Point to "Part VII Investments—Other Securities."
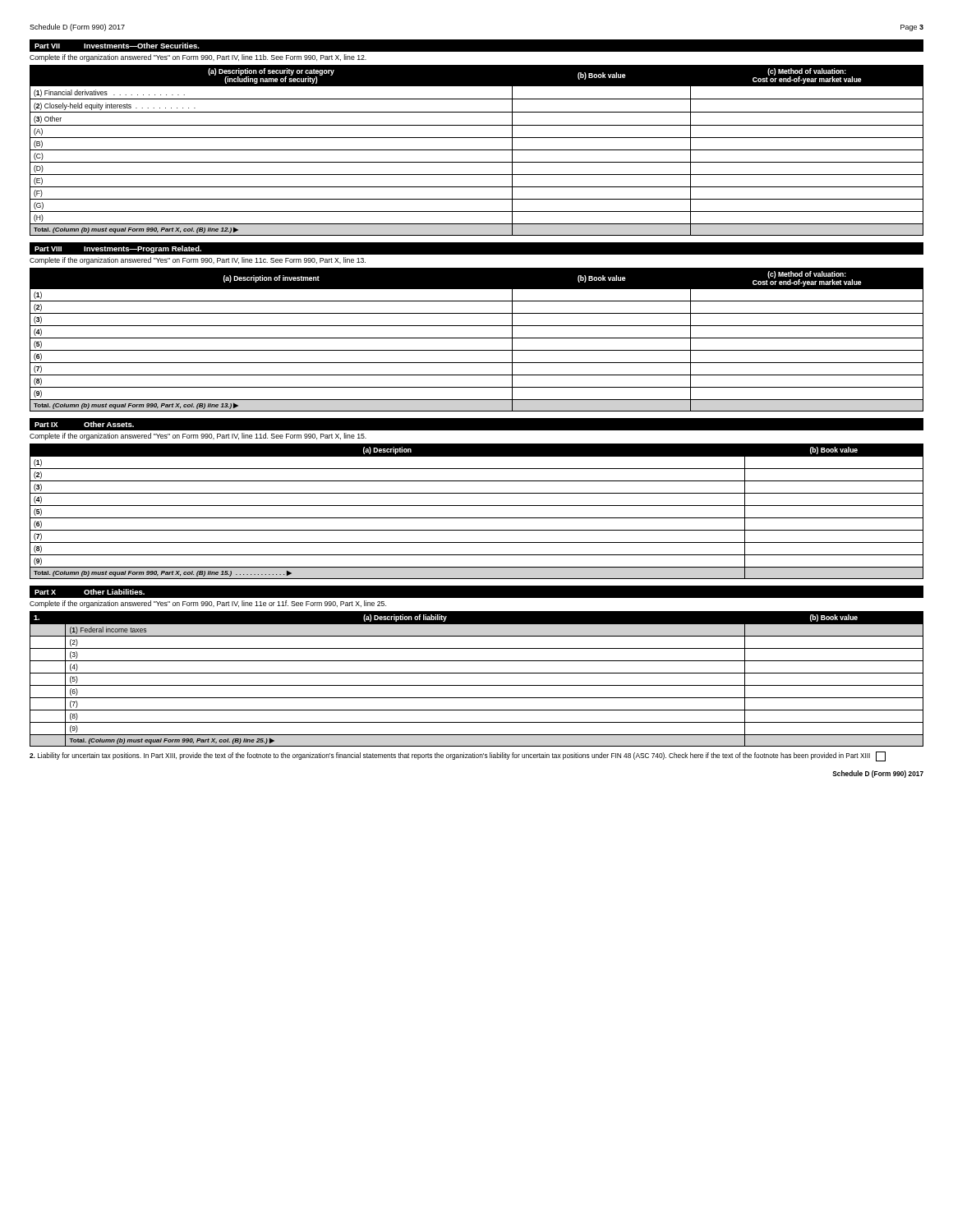Viewport: 953px width, 1232px height. [117, 46]
